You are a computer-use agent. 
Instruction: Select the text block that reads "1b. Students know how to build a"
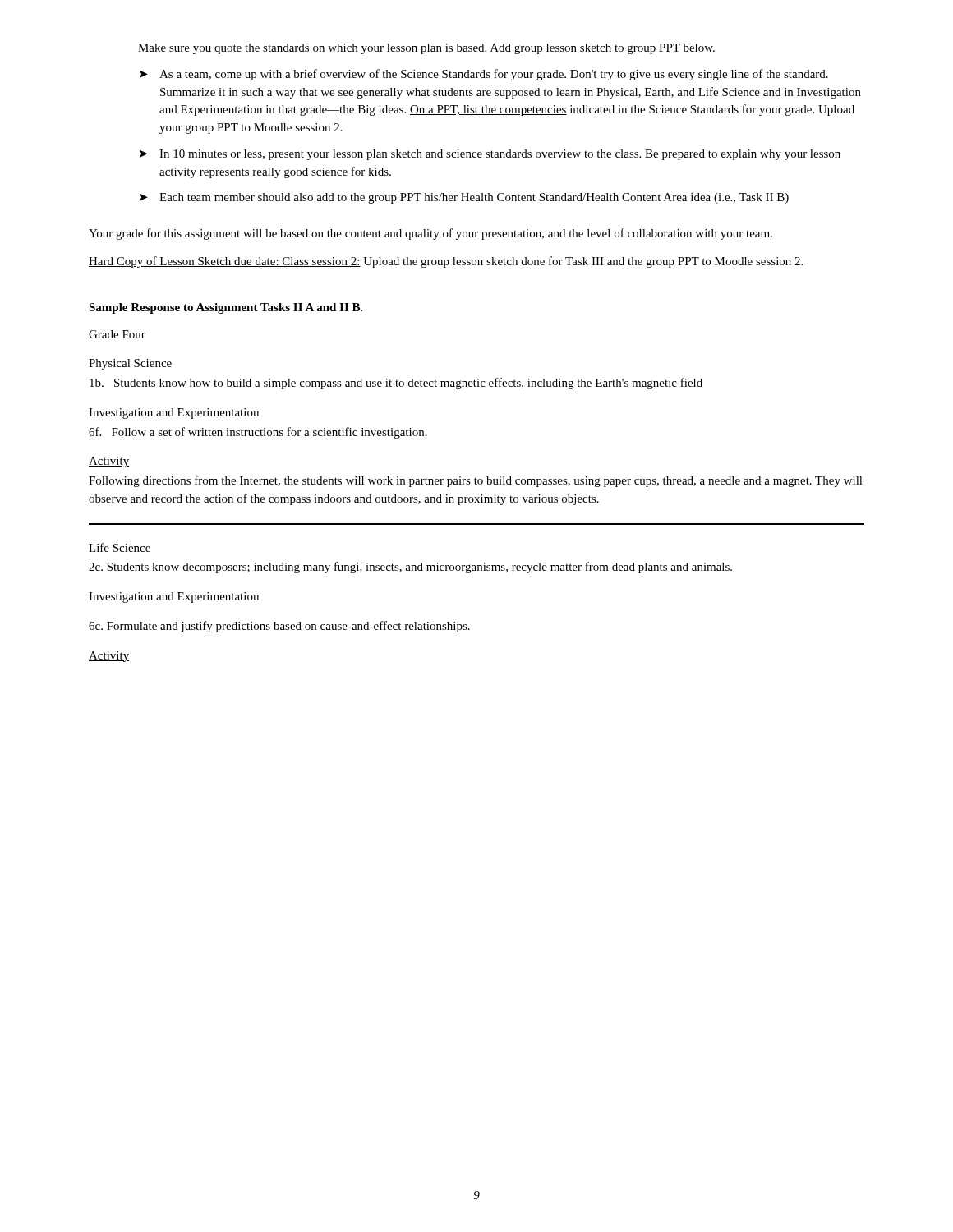[x=396, y=383]
